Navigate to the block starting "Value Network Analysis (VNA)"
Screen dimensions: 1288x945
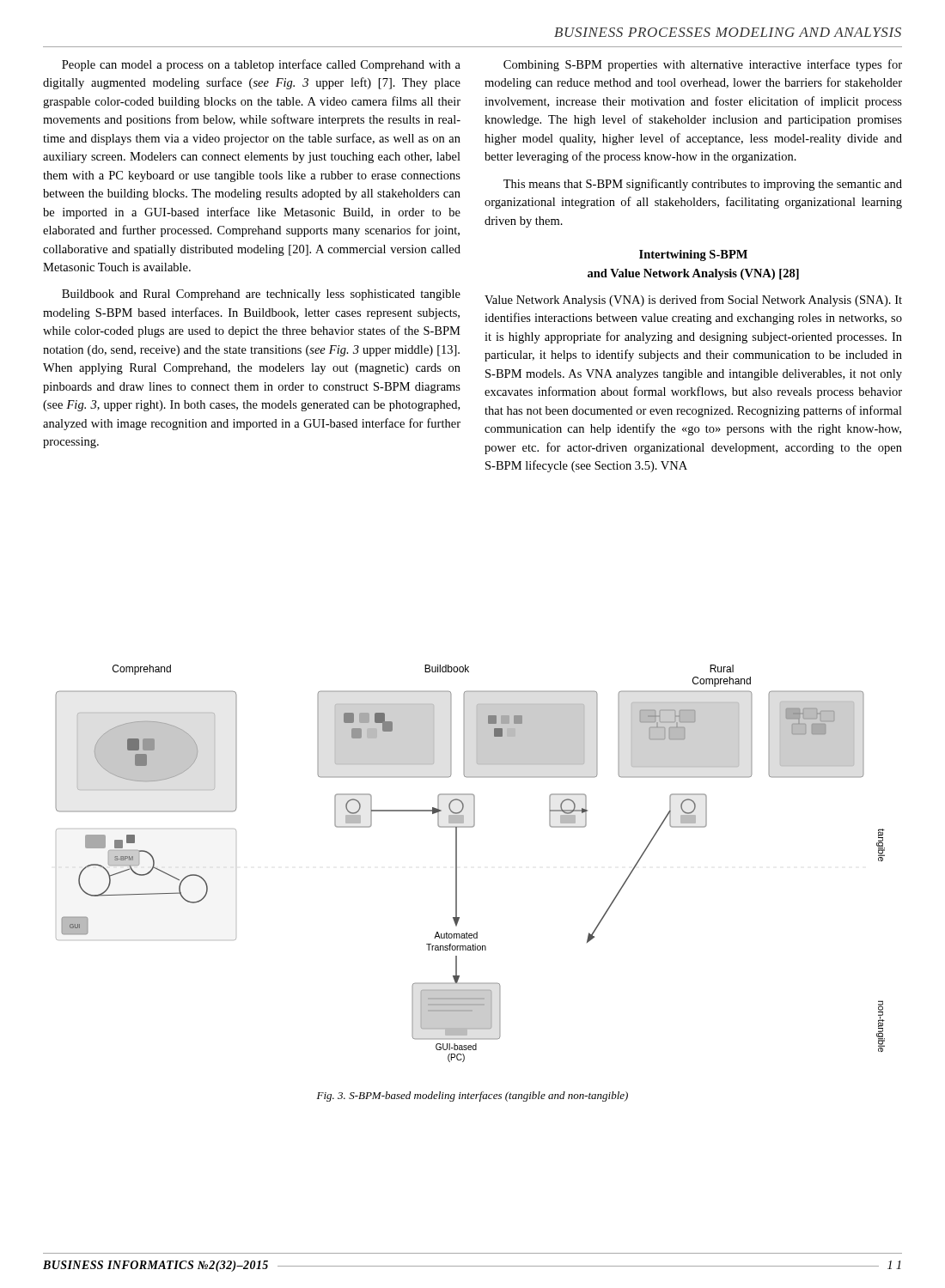click(x=693, y=383)
